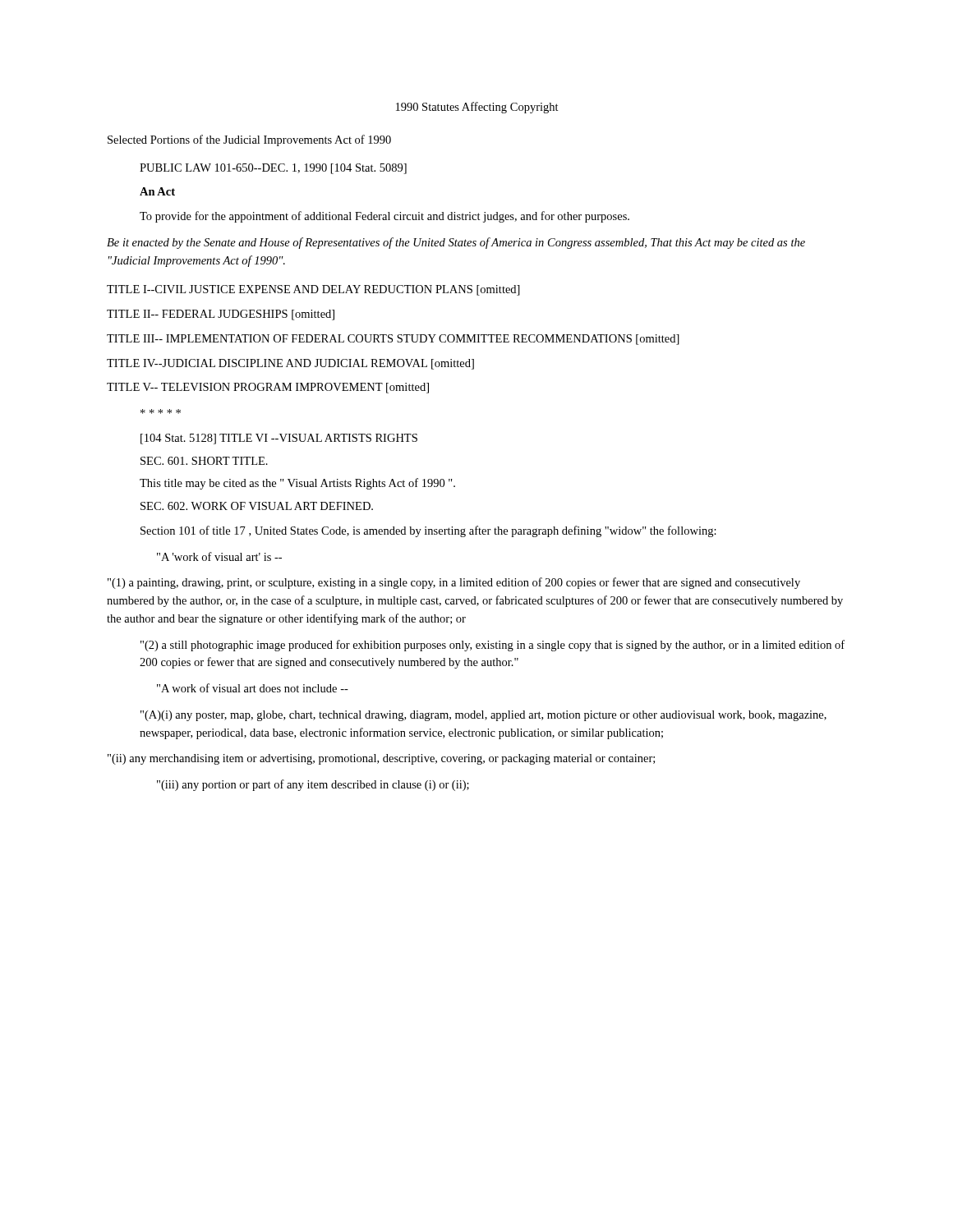Screen dimensions: 1232x953
Task: Point to the block starting "TITLE IV--JUDICIAL DISCIPLINE AND JUDICIAL"
Action: (476, 363)
